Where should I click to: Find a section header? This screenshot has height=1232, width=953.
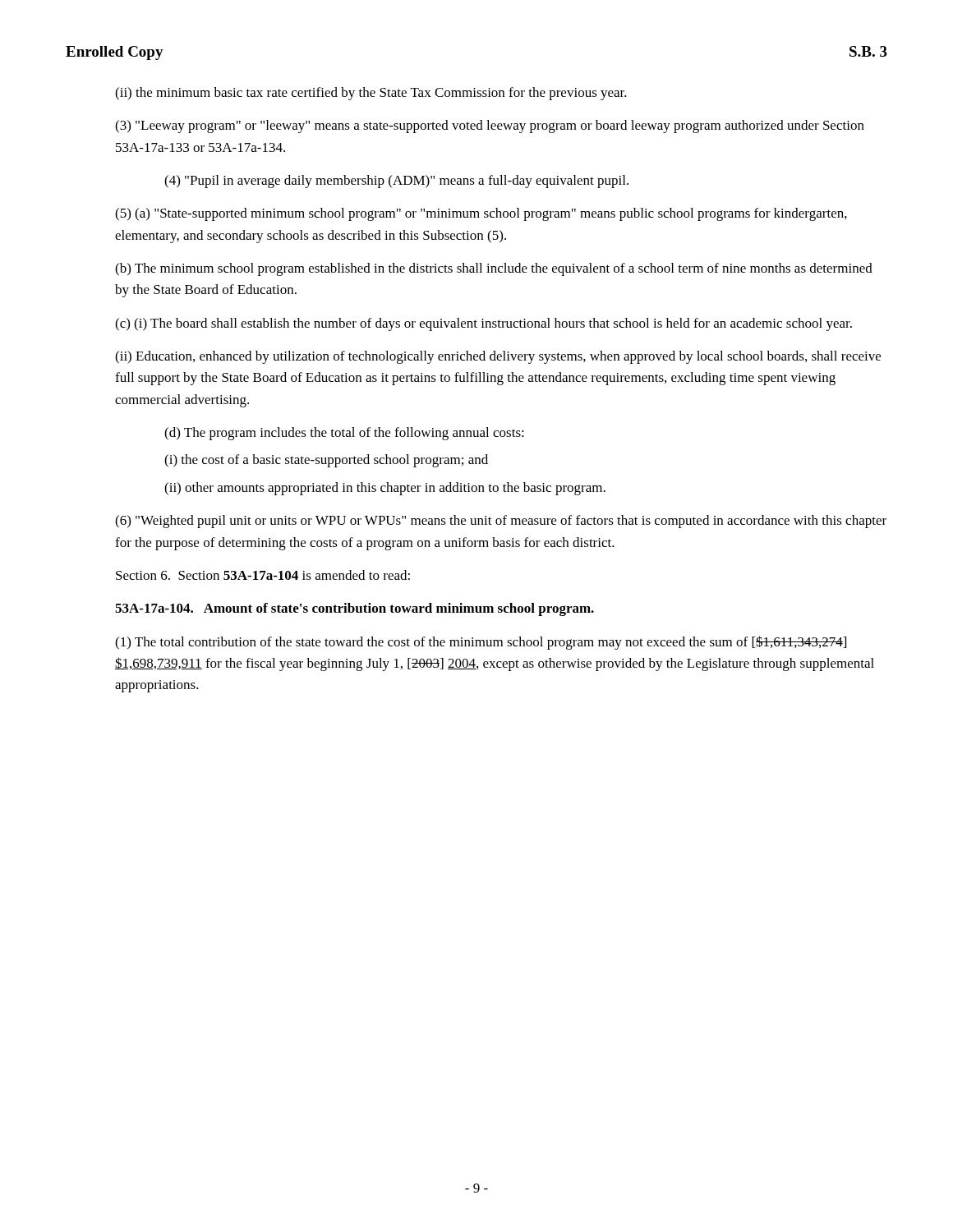501,609
